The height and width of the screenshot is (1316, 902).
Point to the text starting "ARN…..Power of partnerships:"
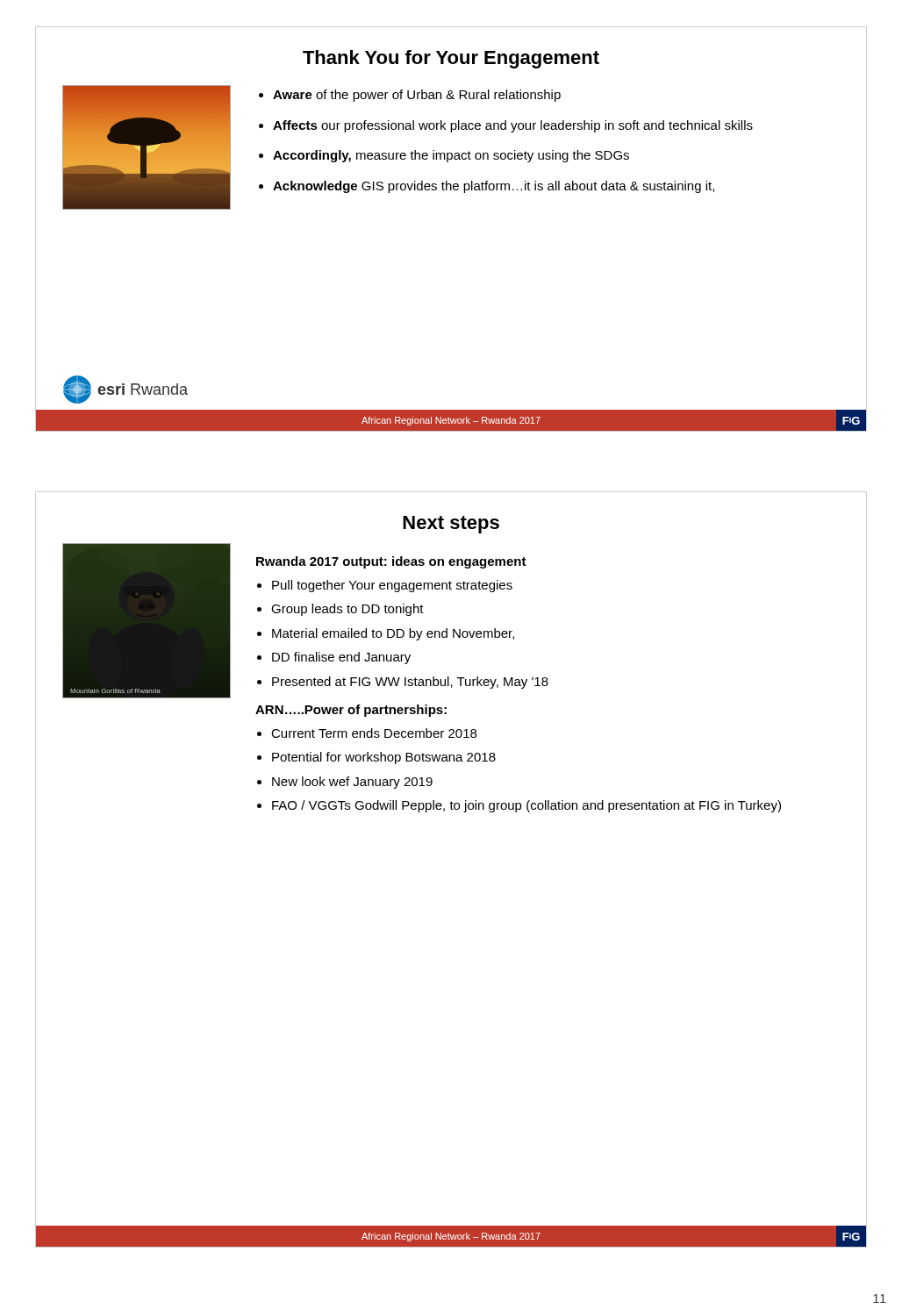pyautogui.click(x=352, y=709)
